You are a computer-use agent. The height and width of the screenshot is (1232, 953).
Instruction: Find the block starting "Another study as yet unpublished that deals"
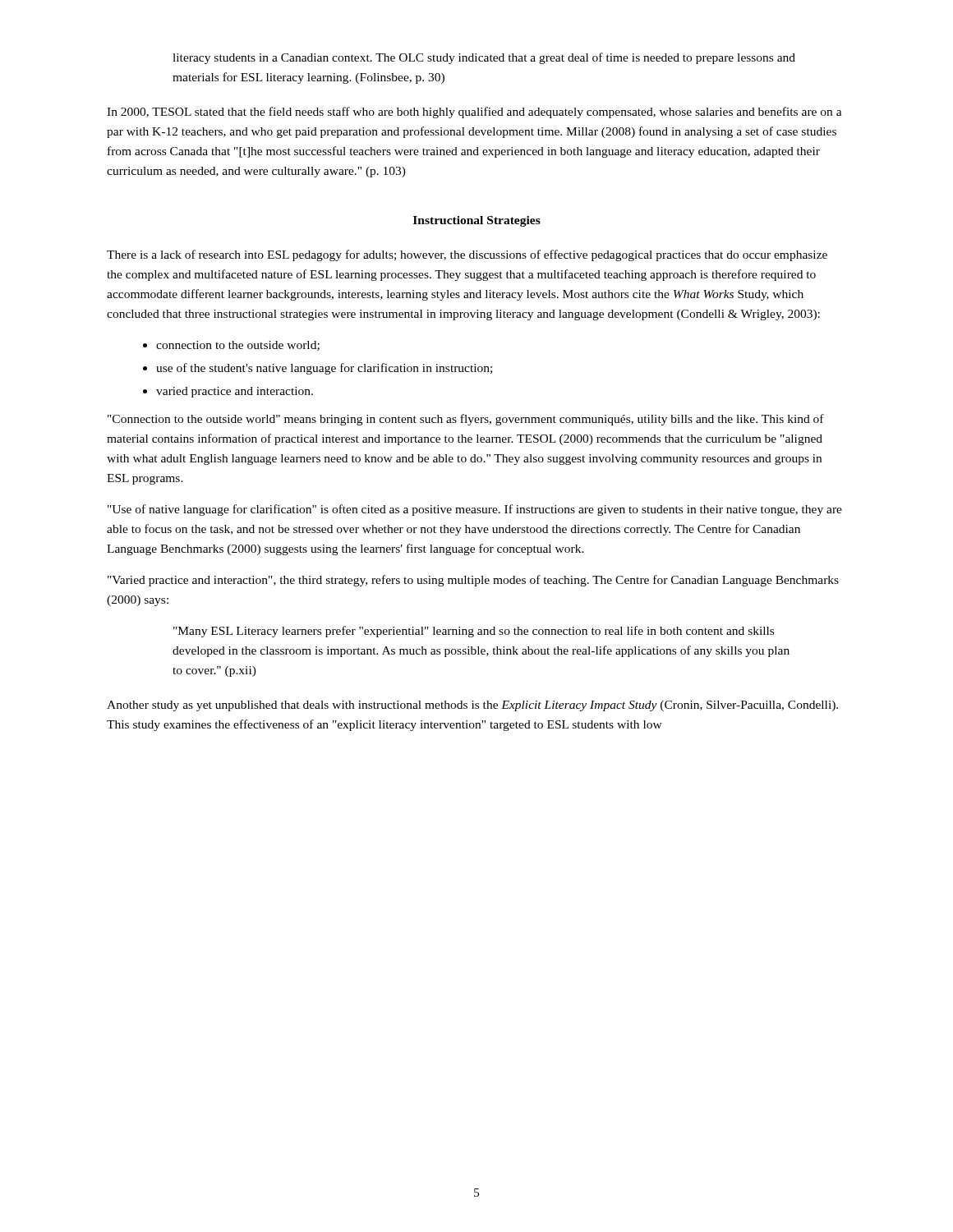[x=473, y=714]
